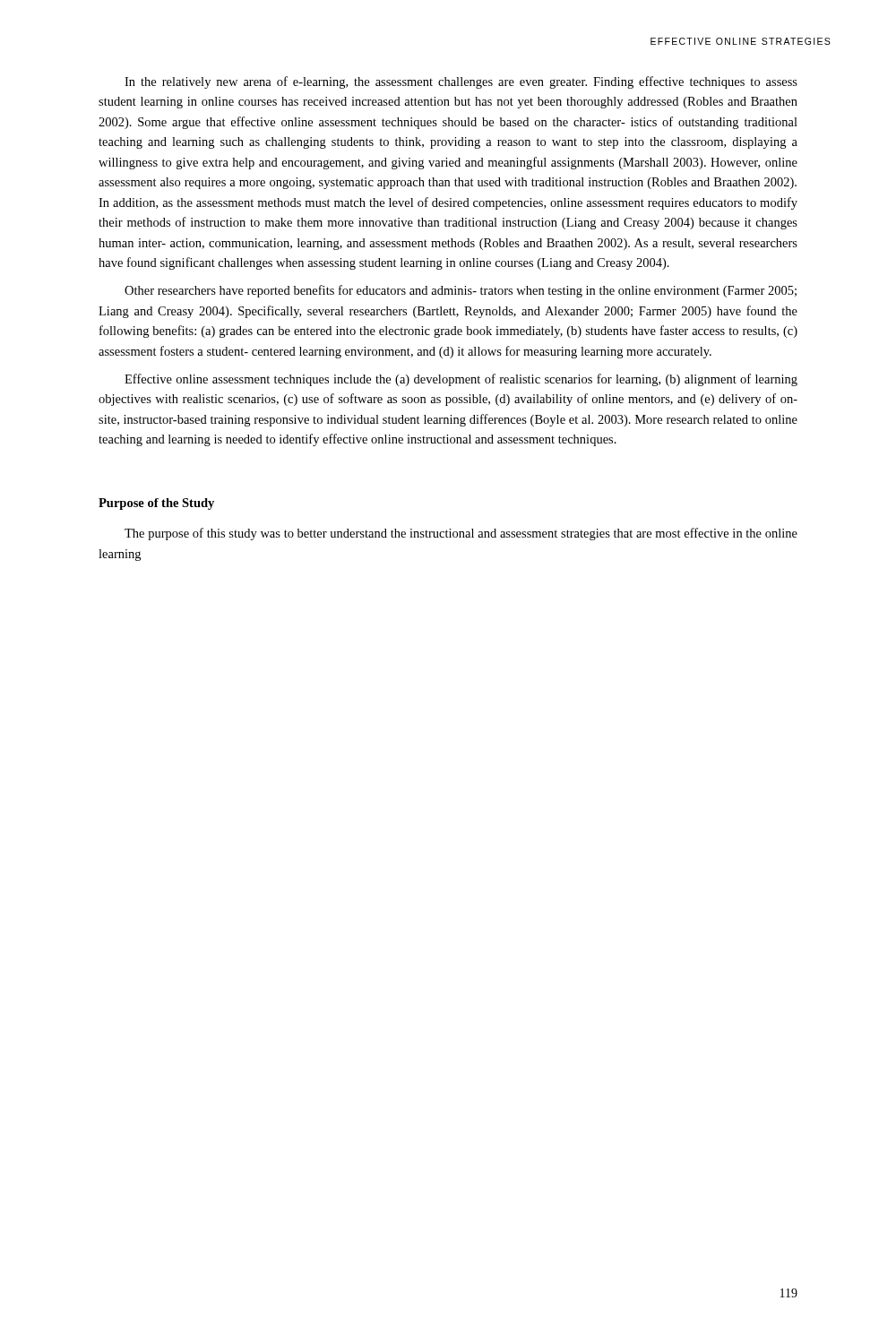The width and height of the screenshot is (896, 1344).
Task: Navigate to the region starting "In the relatively new arena"
Action: [448, 172]
